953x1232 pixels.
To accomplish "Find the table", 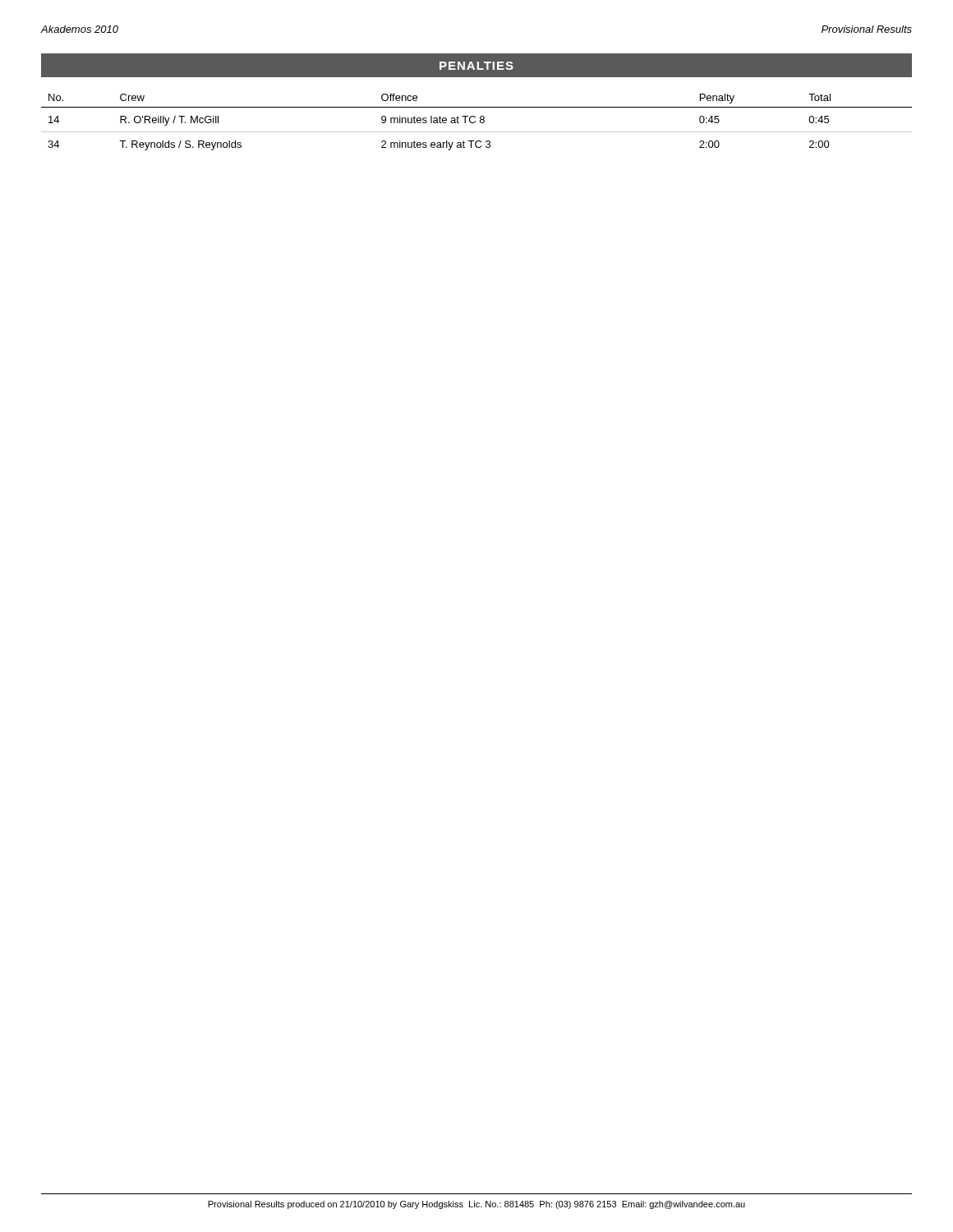I will point(476,121).
